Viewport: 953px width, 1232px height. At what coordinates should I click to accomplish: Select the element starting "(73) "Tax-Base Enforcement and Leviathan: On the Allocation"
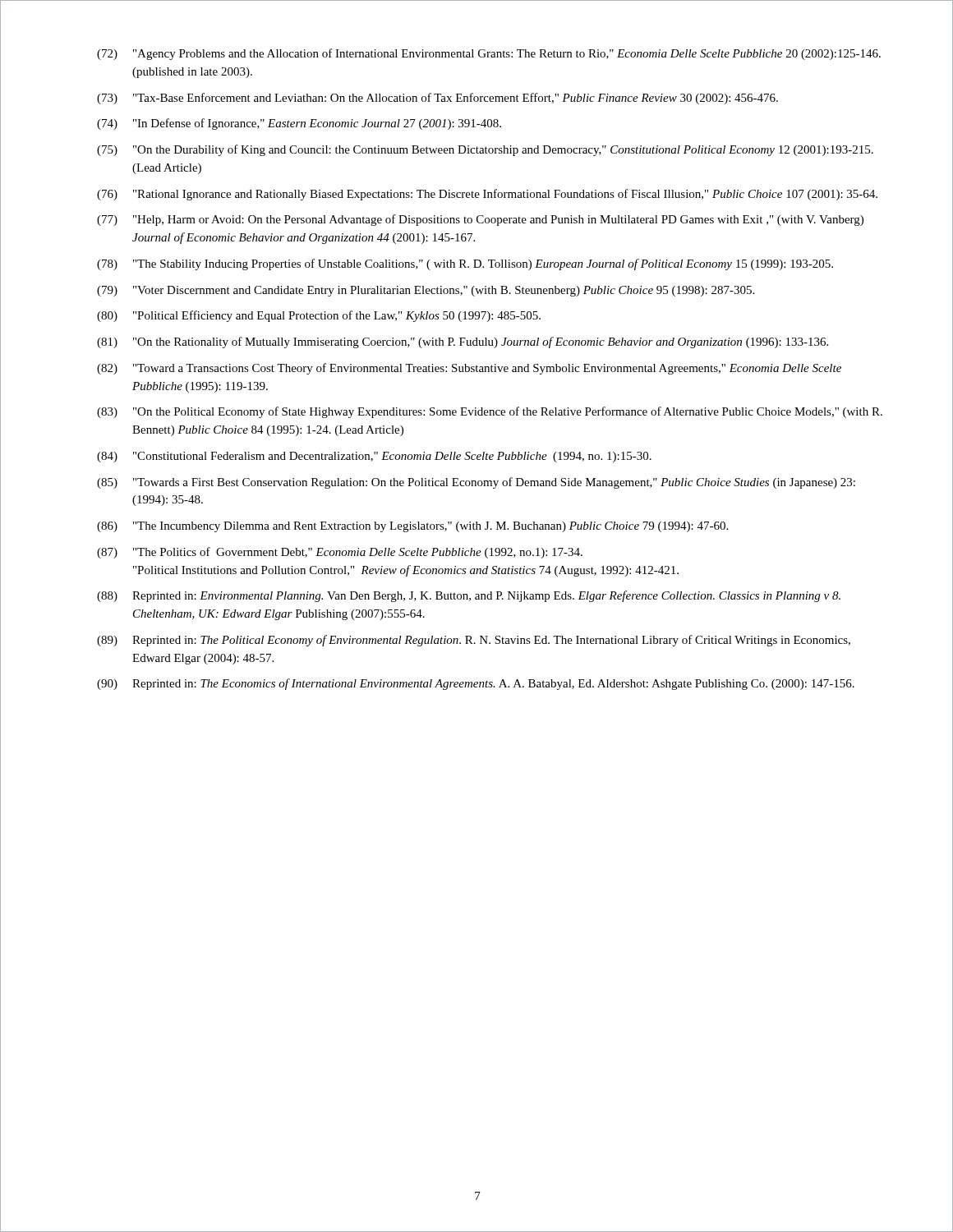pos(476,98)
